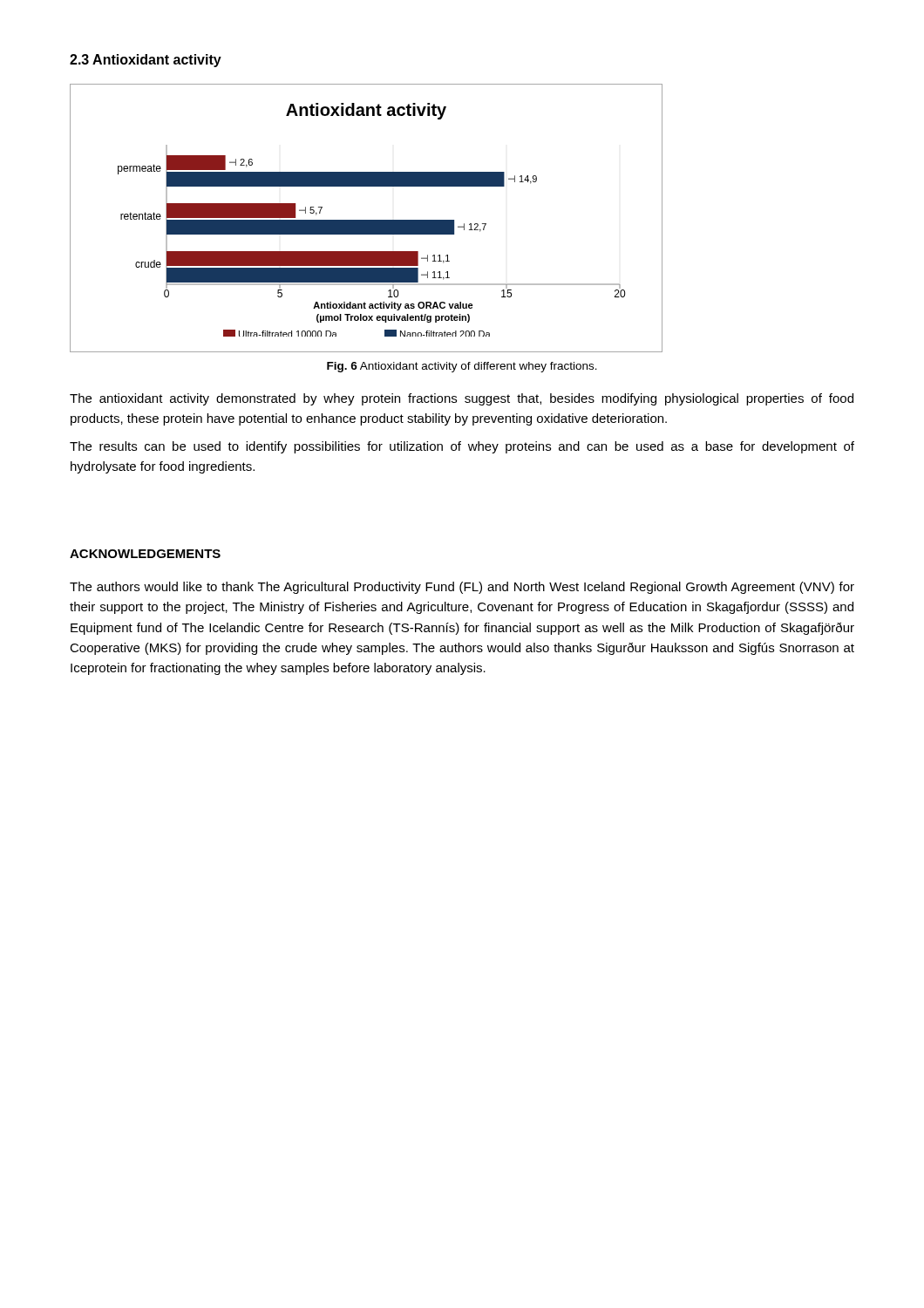Locate the block of text that opens with "The authors would"
Screen dimensions: 1308x924
point(462,627)
